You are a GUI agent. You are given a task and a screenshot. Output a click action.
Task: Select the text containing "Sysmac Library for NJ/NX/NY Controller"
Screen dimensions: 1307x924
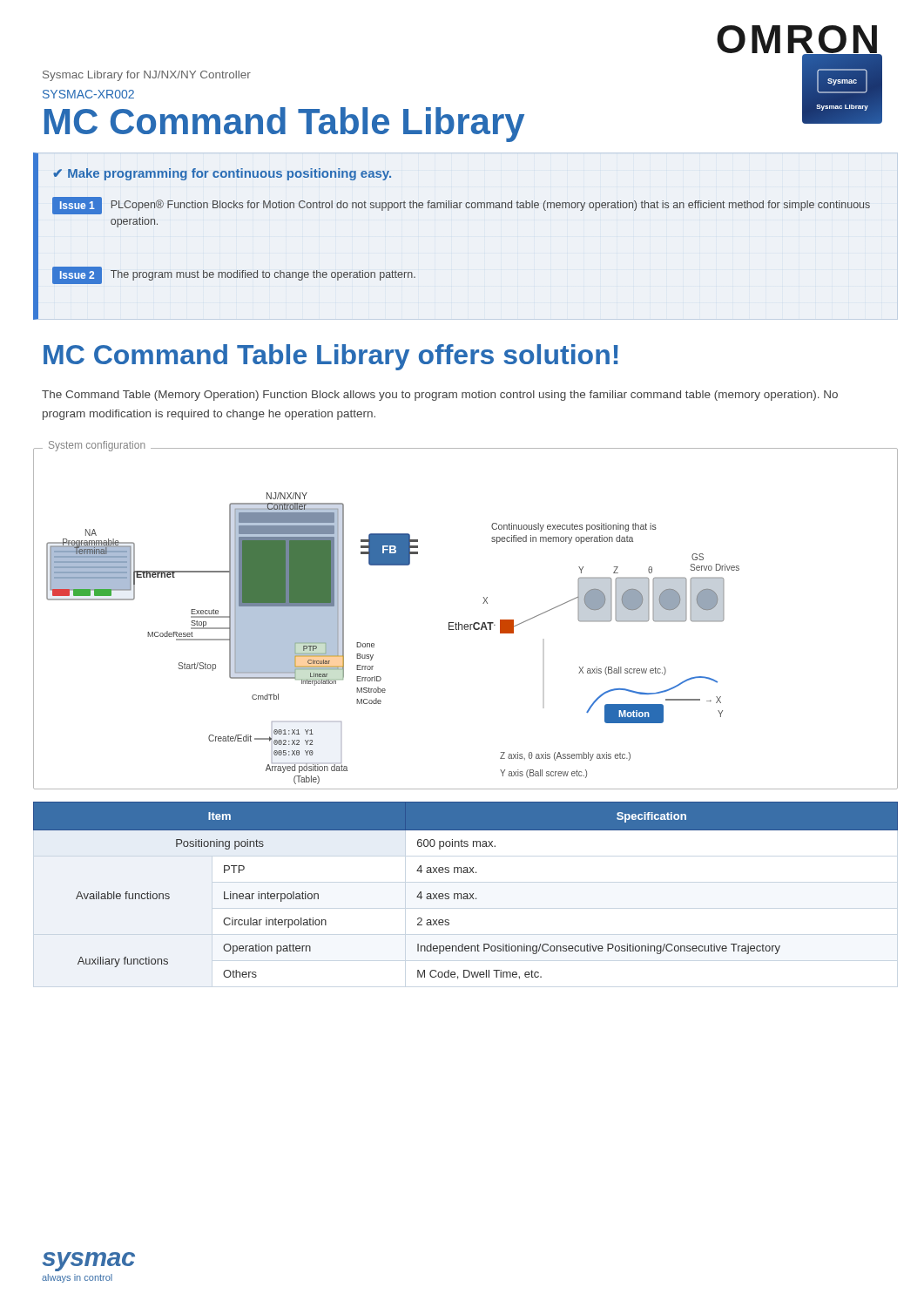146,74
